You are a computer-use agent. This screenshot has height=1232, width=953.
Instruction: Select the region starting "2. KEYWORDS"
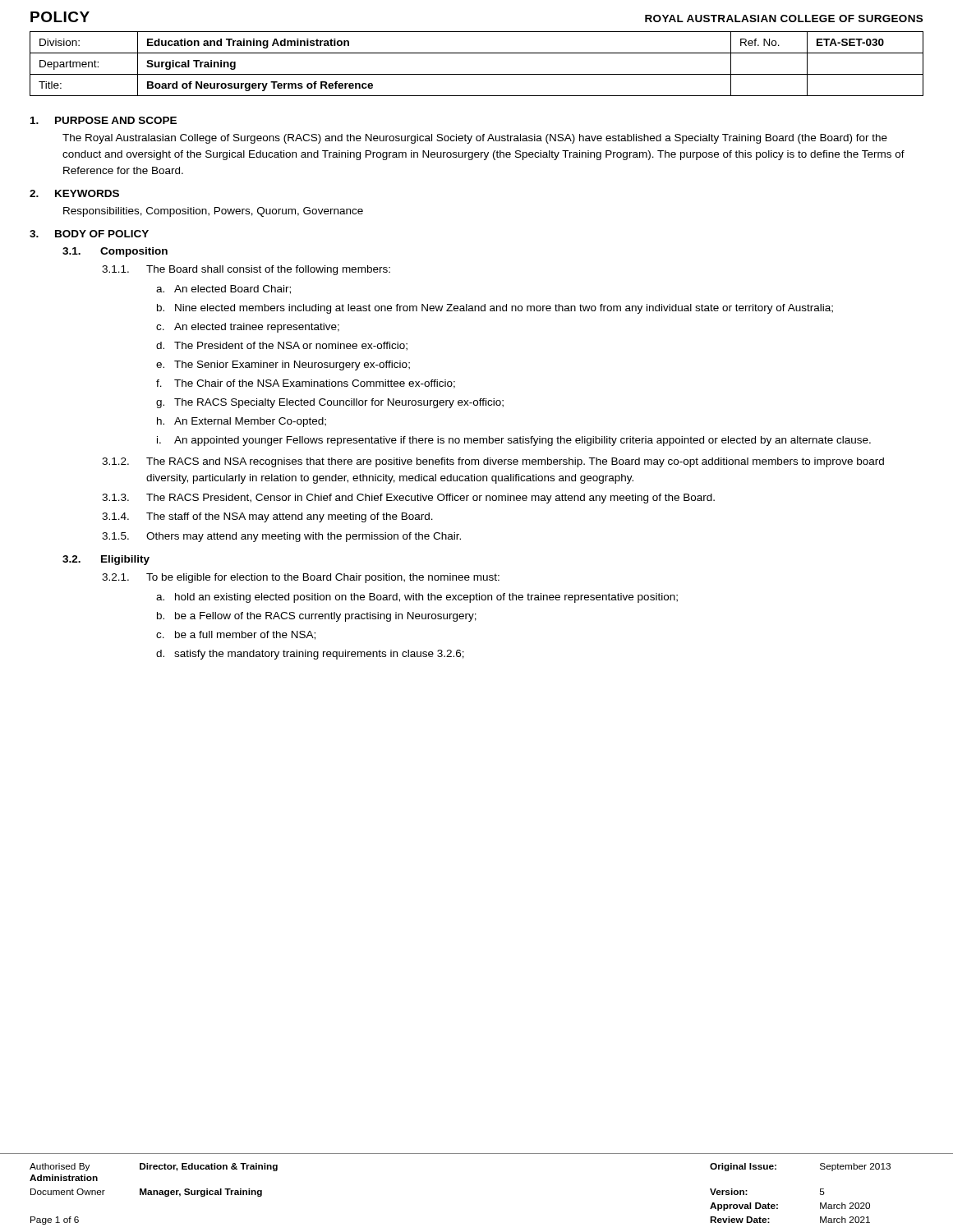pyautogui.click(x=75, y=193)
